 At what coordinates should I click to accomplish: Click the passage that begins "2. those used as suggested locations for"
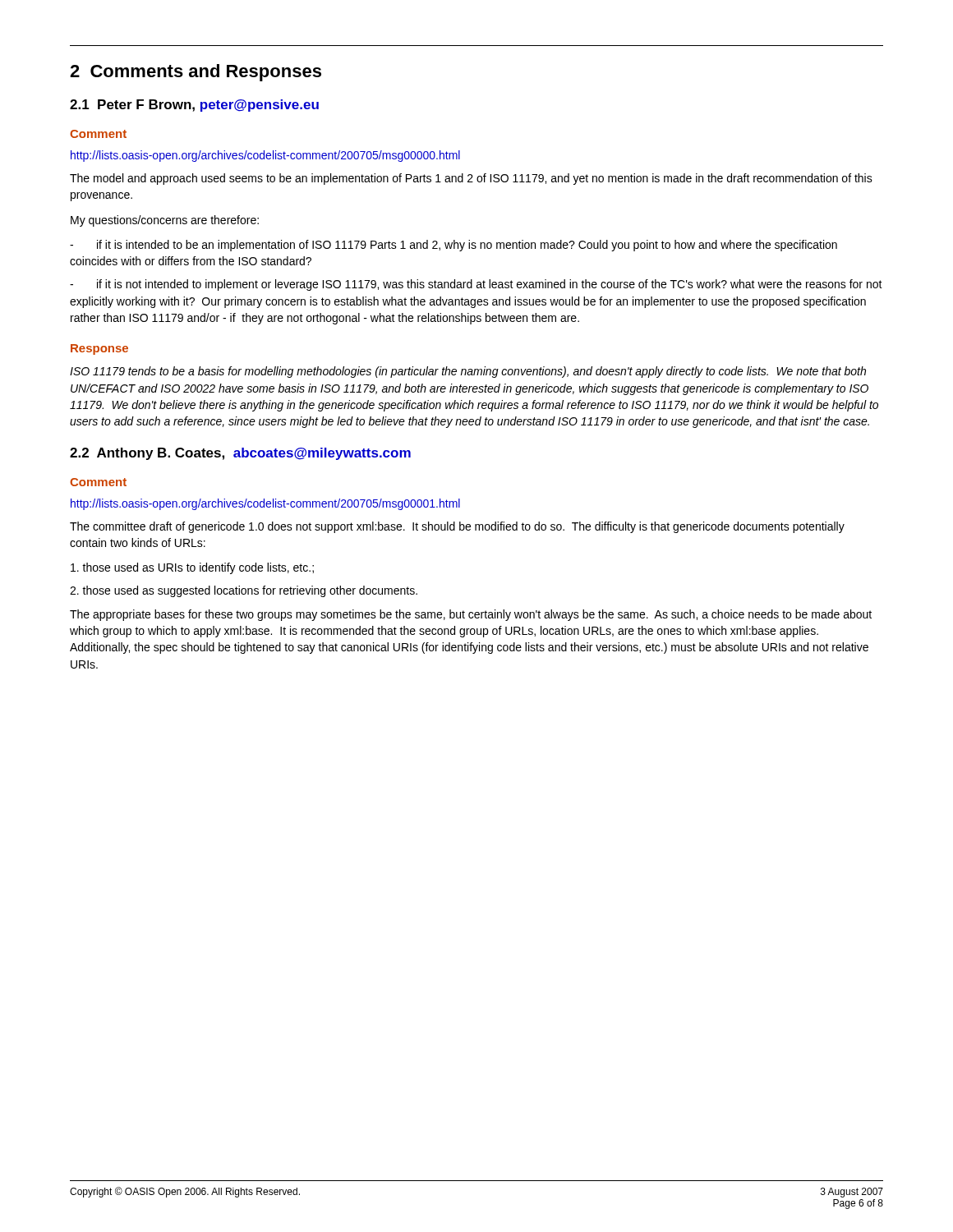coord(244,591)
